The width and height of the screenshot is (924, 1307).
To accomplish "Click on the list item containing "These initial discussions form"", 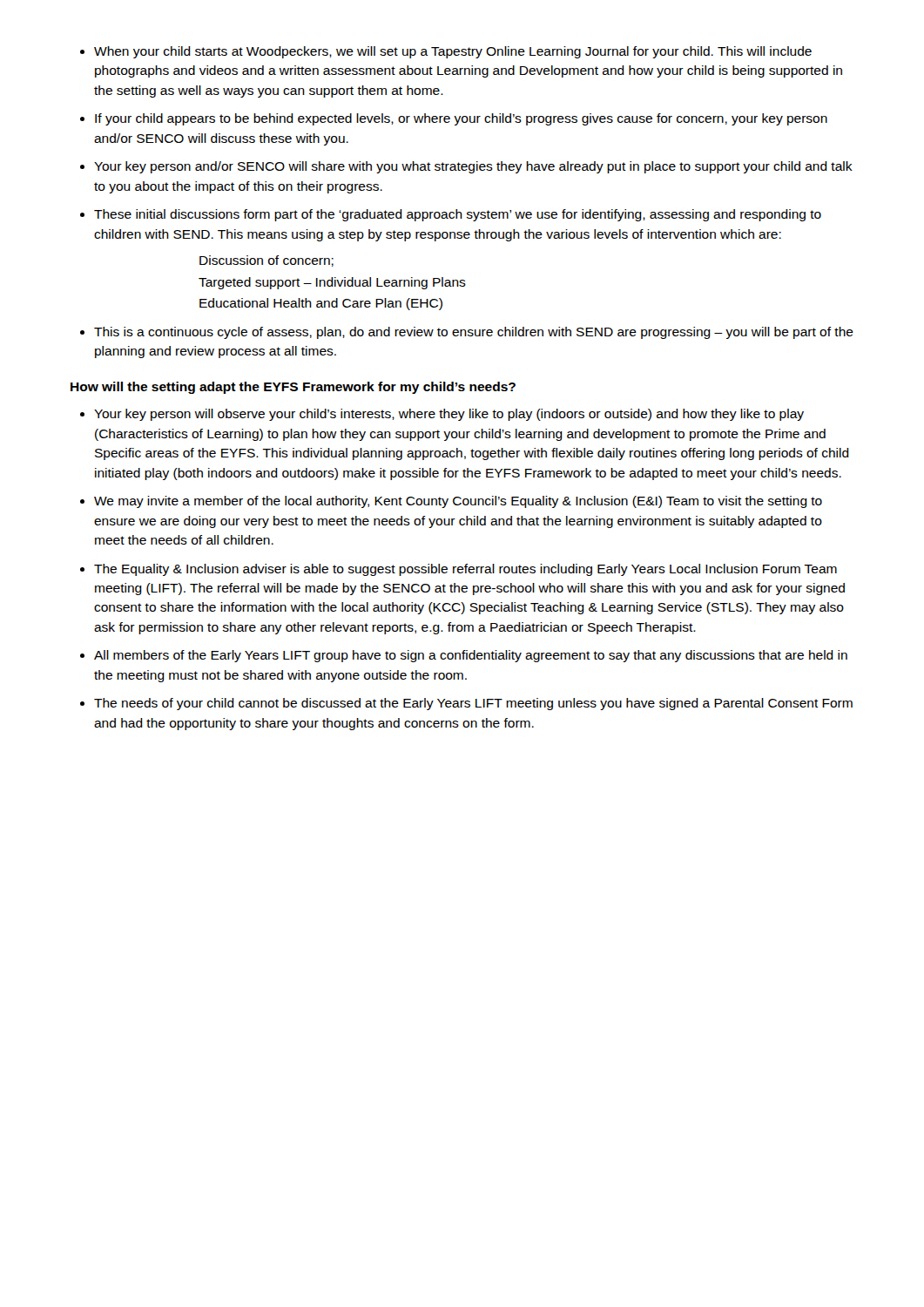I will (x=458, y=215).
